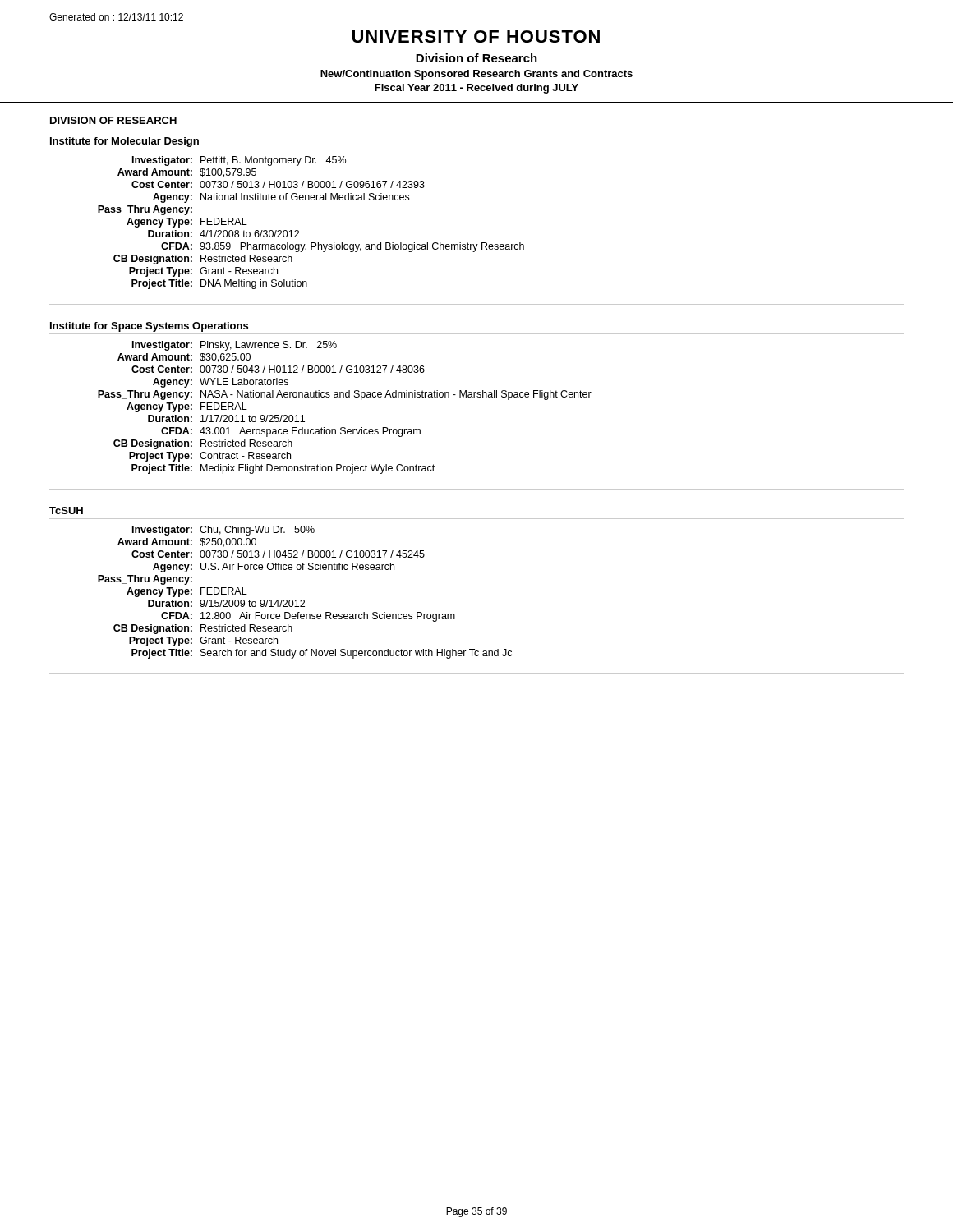Find the element starting "New/Continuation Sponsored Research Grants and Contracts"

(476, 74)
